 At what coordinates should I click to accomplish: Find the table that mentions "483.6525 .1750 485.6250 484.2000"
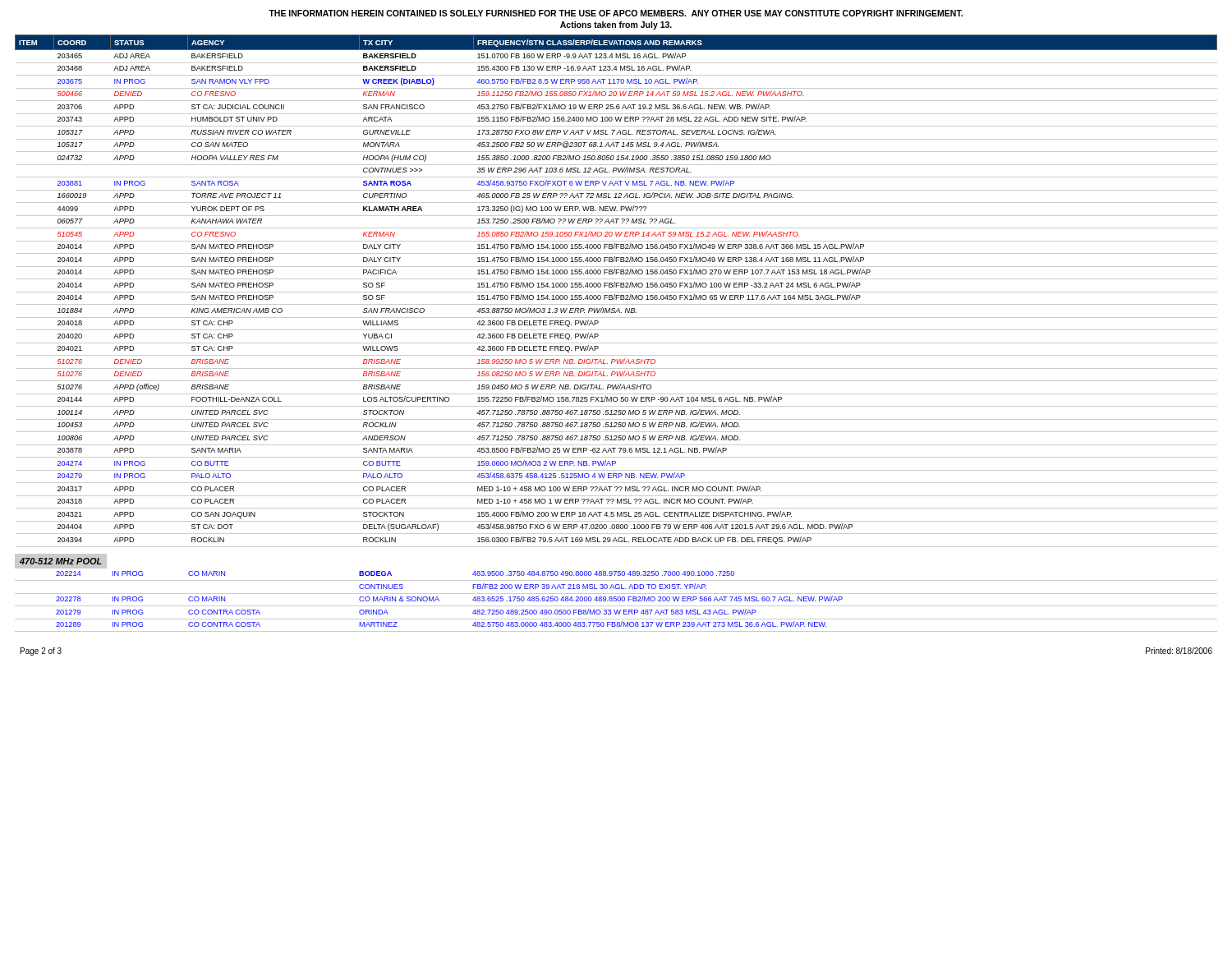pyautogui.click(x=616, y=600)
